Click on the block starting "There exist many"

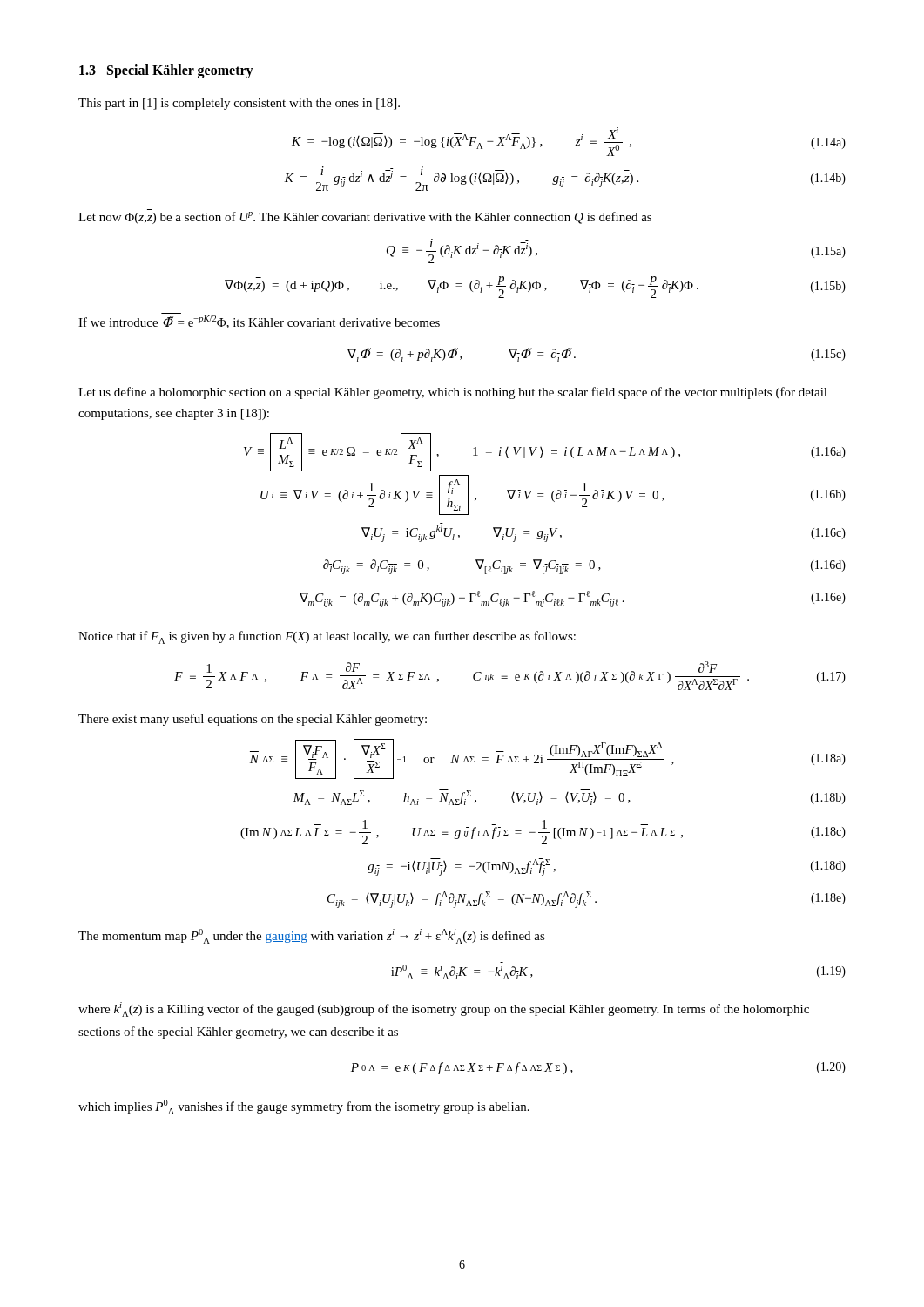point(253,719)
